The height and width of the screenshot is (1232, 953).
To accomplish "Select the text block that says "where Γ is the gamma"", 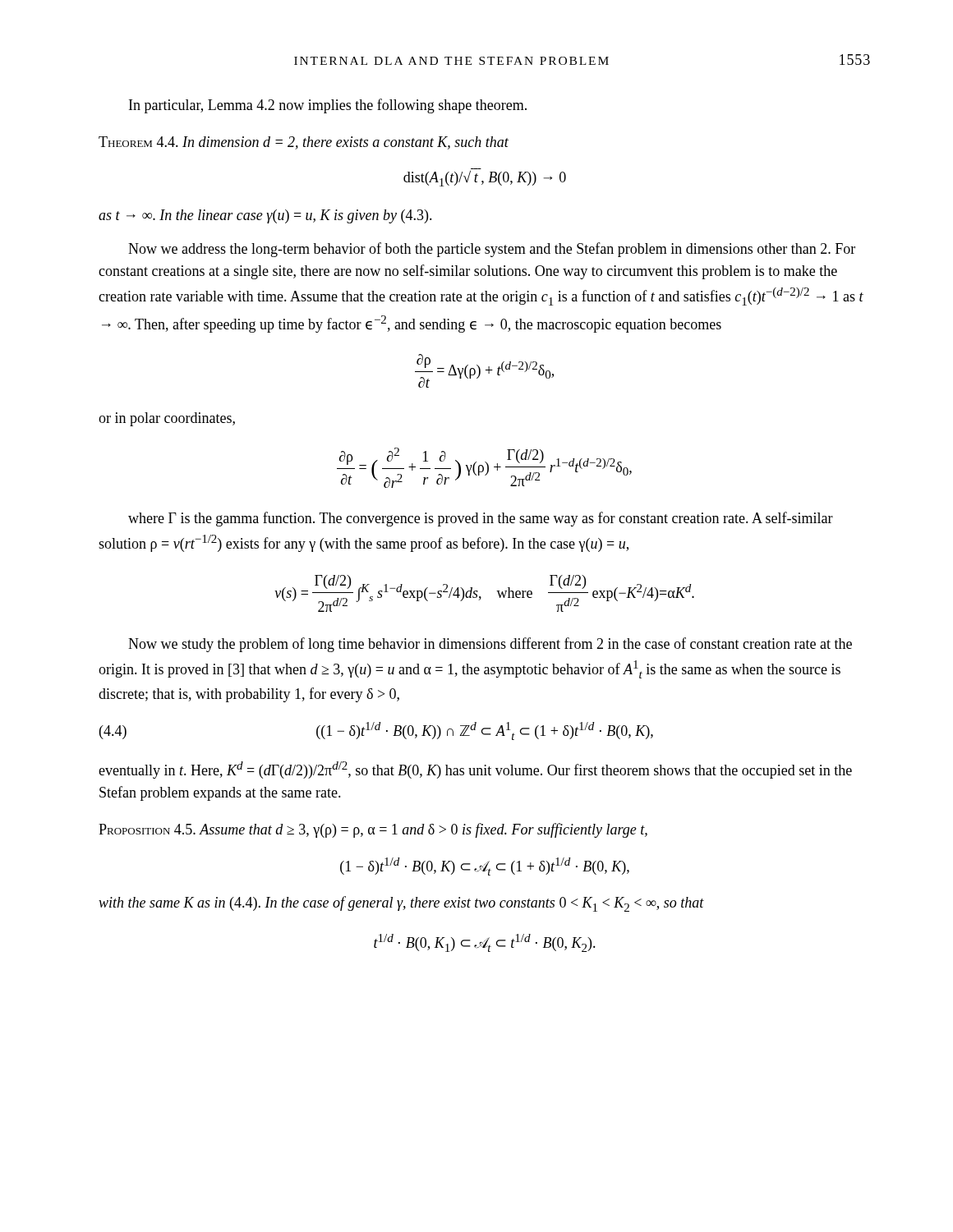I will click(466, 531).
